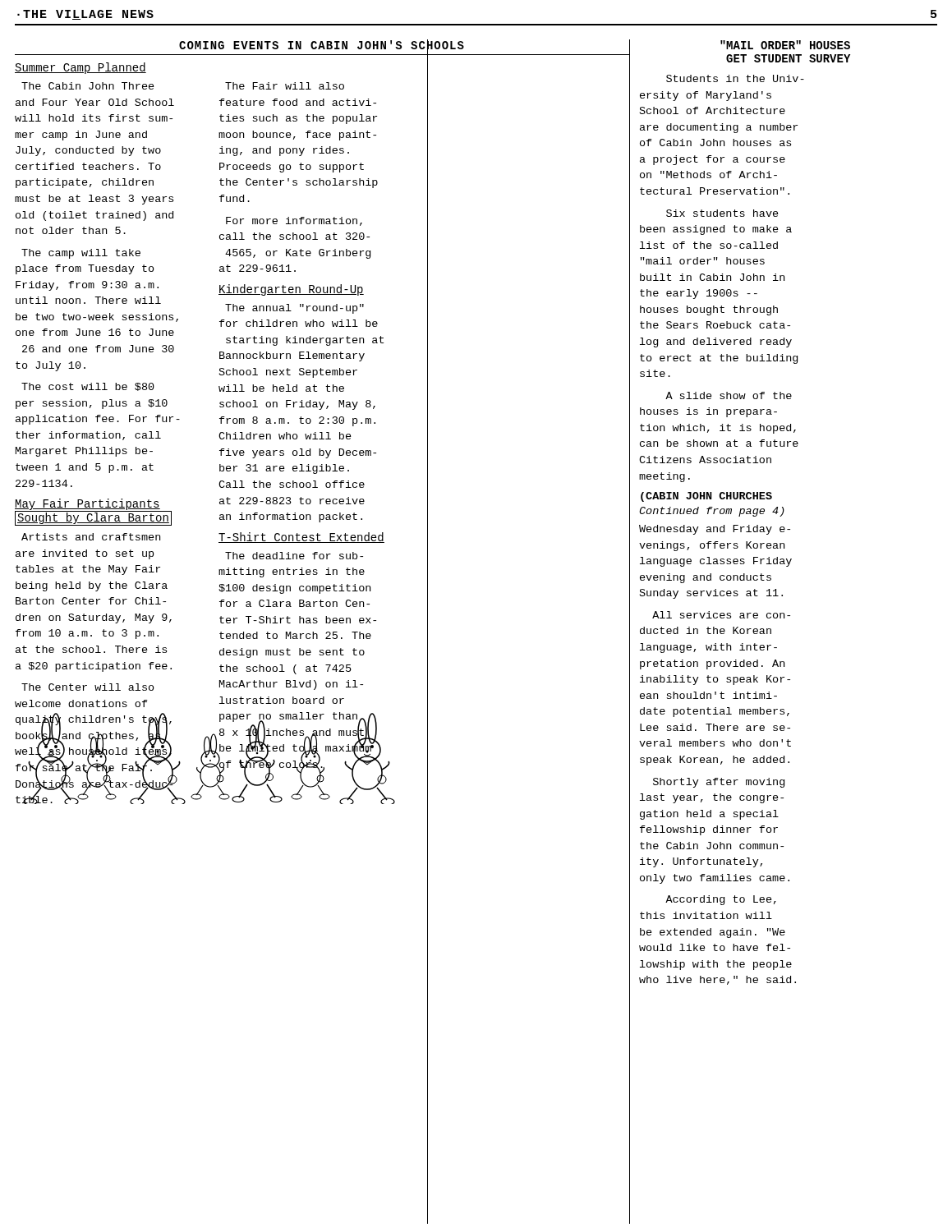
Task: Click on the passage starting "May Fair Participants"
Action: pyautogui.click(x=93, y=512)
